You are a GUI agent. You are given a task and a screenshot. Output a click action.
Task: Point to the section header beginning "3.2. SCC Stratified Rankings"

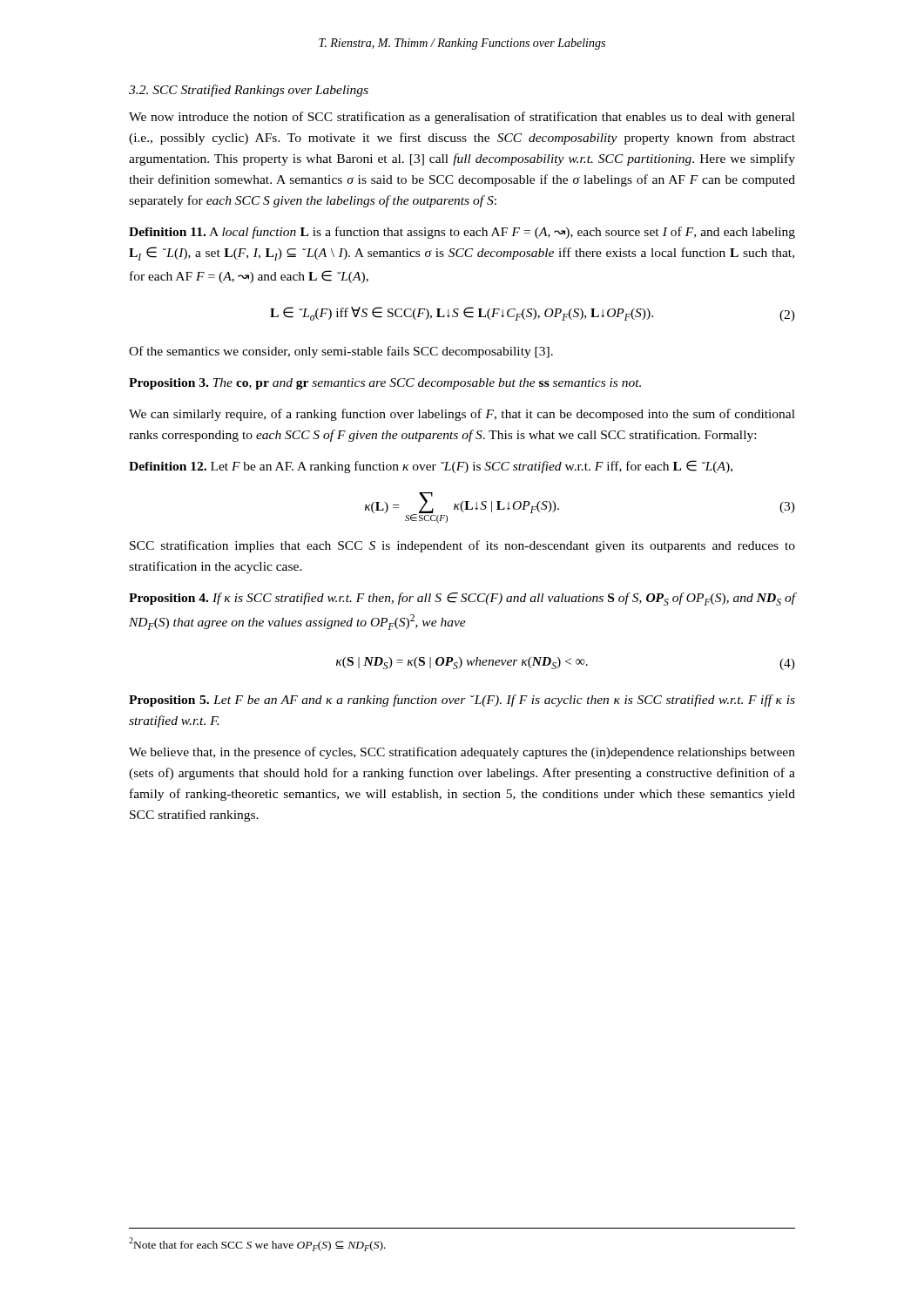click(x=249, y=89)
